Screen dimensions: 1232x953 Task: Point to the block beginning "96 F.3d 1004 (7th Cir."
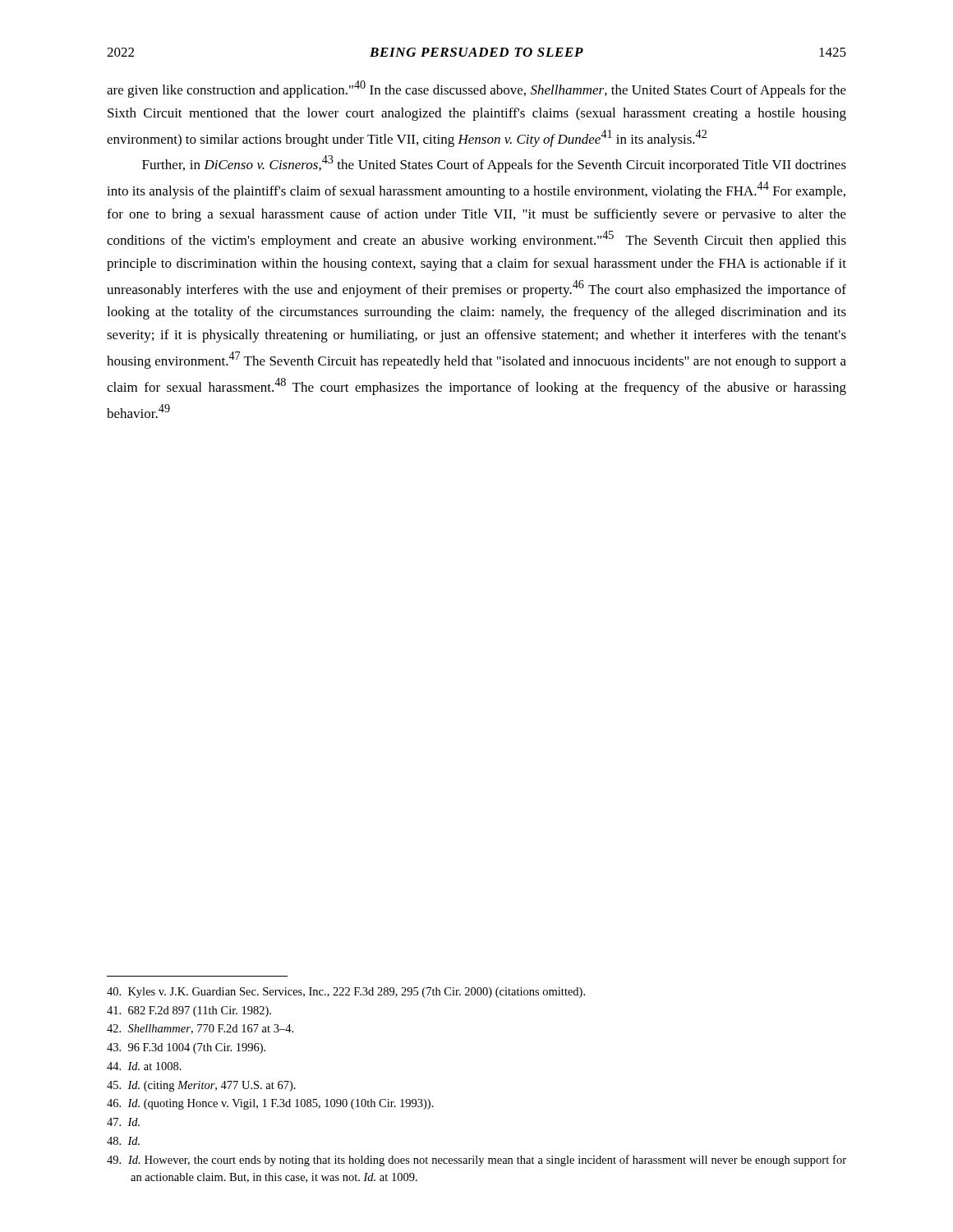click(x=187, y=1047)
